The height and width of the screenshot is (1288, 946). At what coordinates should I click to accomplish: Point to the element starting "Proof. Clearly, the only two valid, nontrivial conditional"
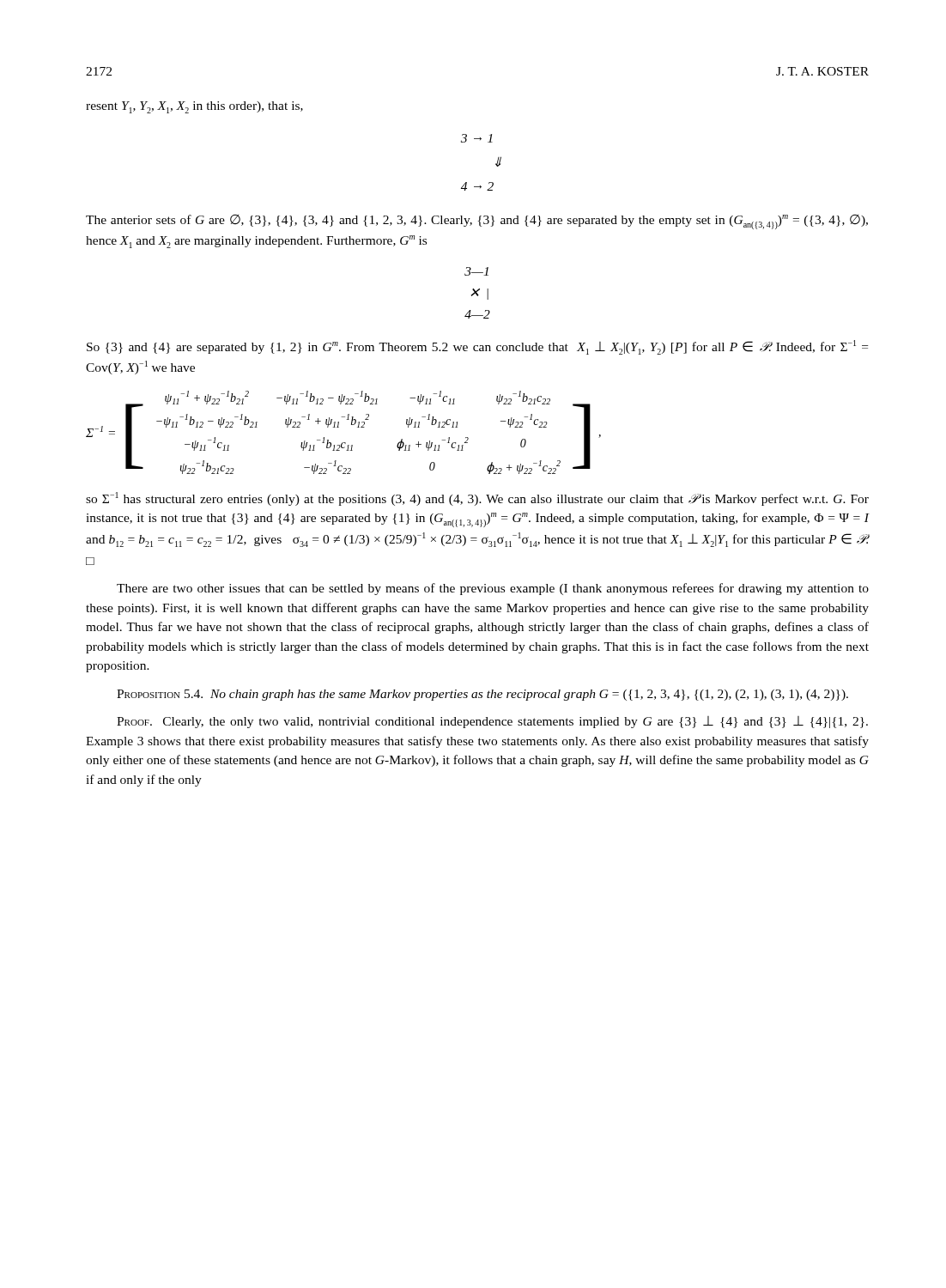(x=477, y=750)
